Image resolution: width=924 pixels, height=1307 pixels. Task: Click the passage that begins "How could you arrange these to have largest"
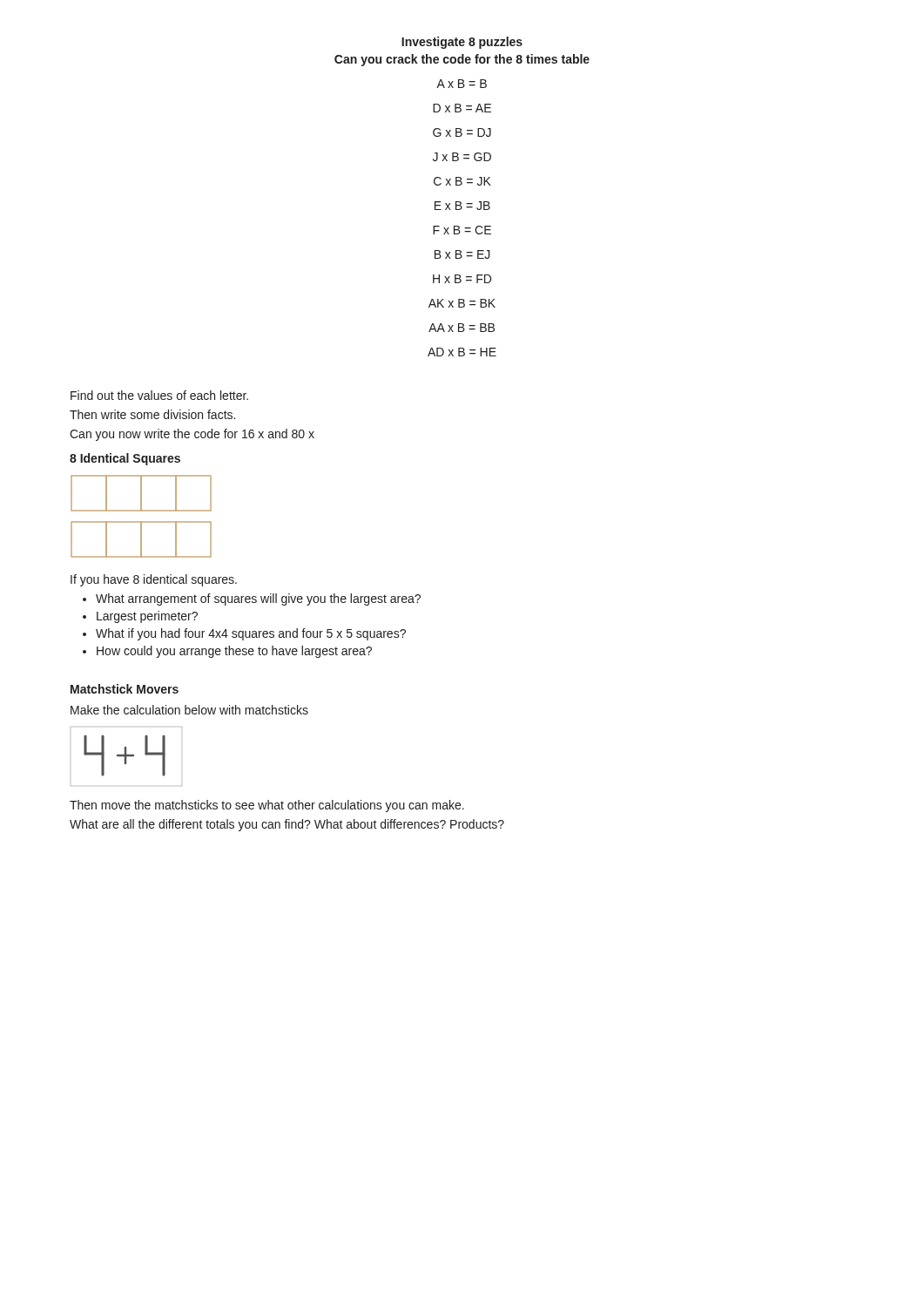click(234, 651)
